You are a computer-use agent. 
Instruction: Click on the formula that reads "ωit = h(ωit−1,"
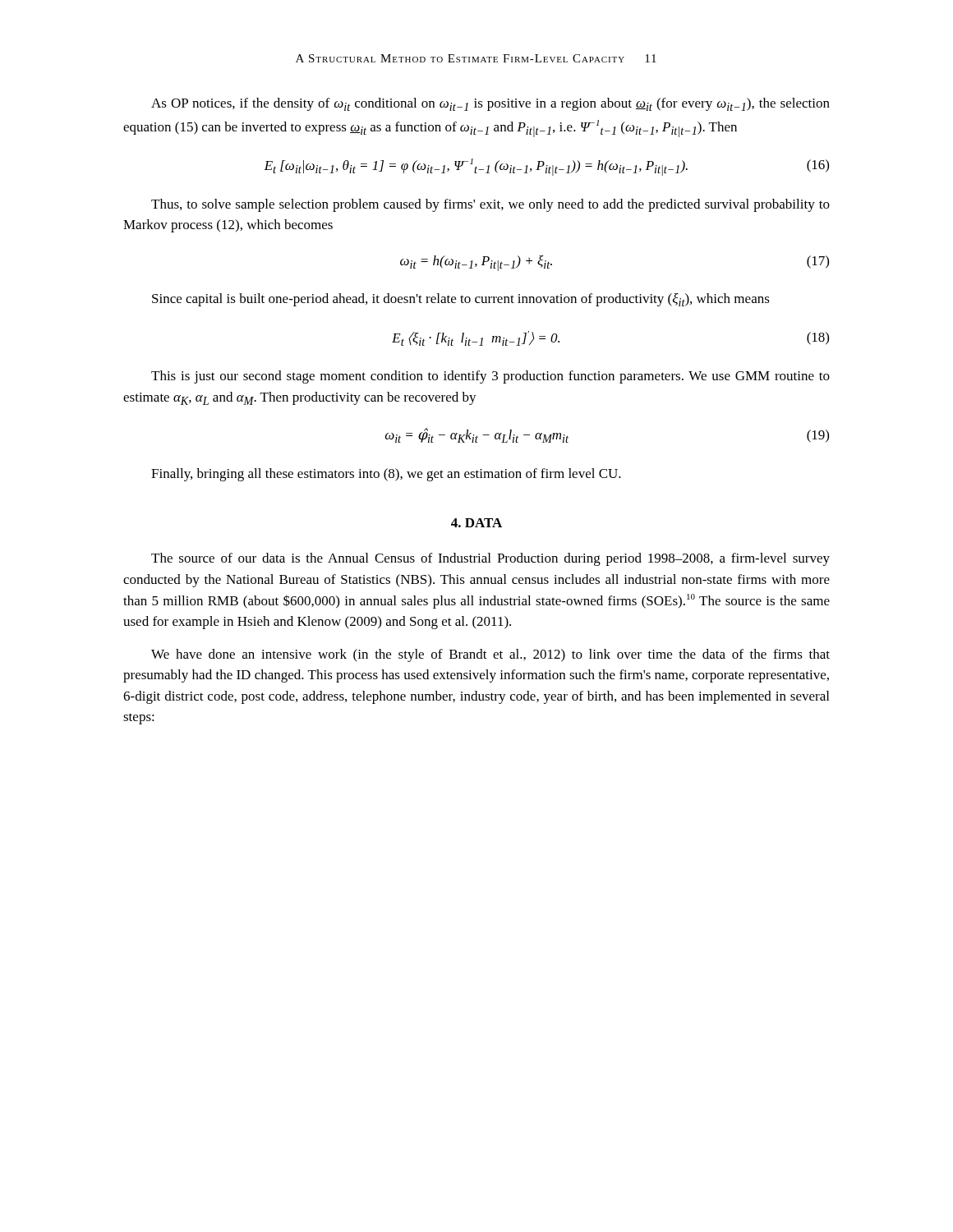pyautogui.click(x=471, y=263)
